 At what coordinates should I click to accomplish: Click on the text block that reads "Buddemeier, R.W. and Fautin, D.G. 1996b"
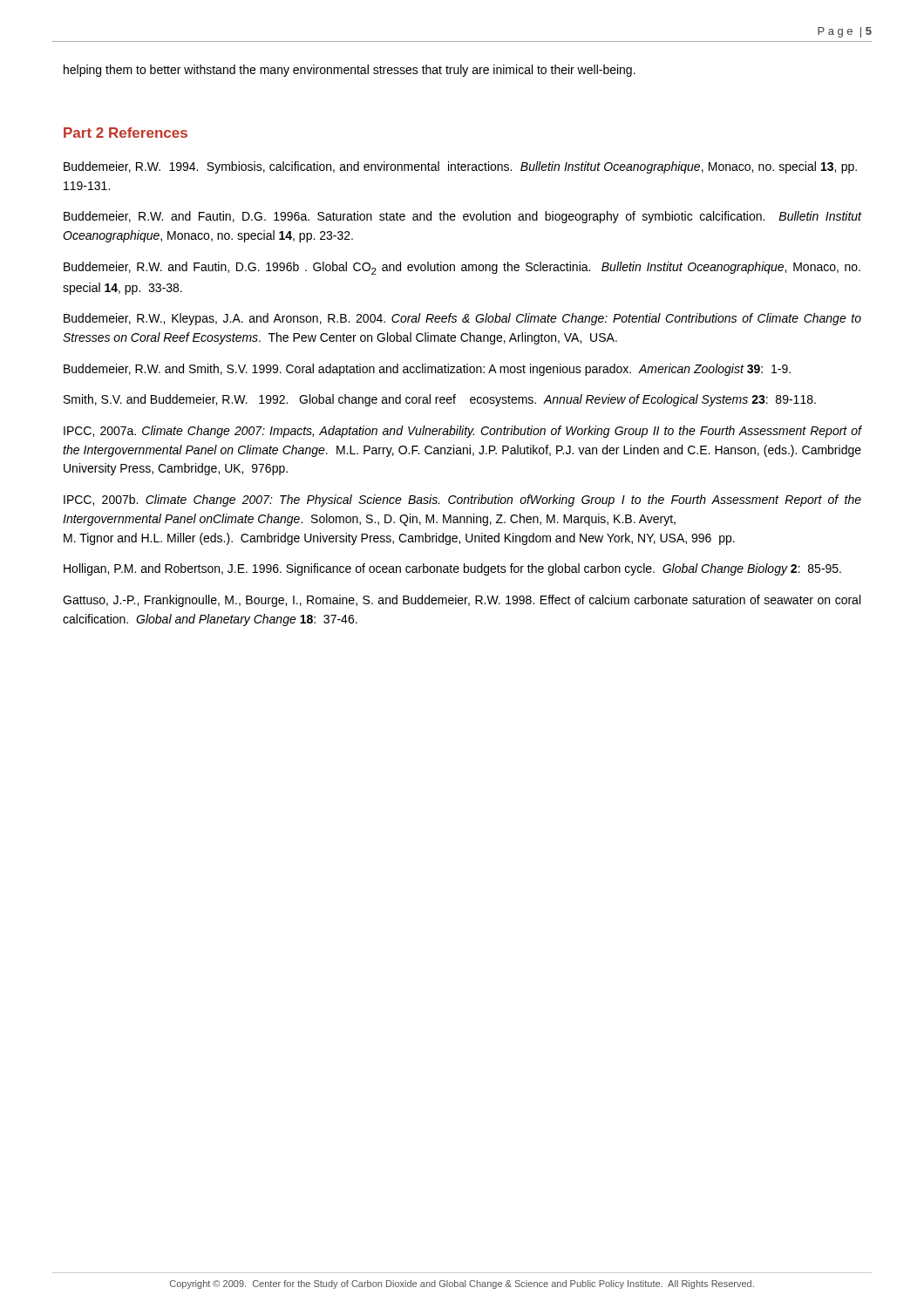pyautogui.click(x=462, y=277)
